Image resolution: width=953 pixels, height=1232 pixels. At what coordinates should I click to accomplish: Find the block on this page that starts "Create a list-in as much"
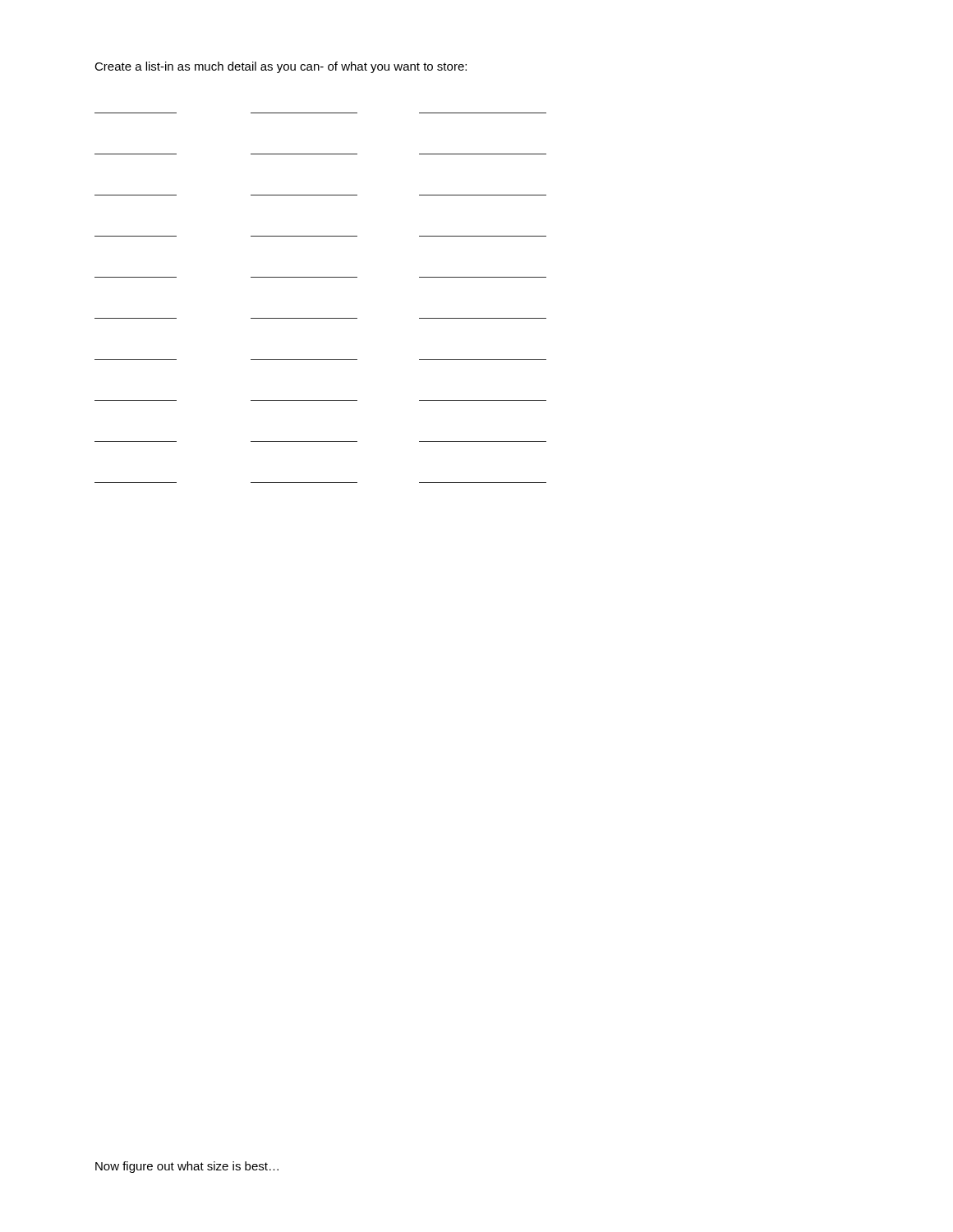(x=281, y=66)
